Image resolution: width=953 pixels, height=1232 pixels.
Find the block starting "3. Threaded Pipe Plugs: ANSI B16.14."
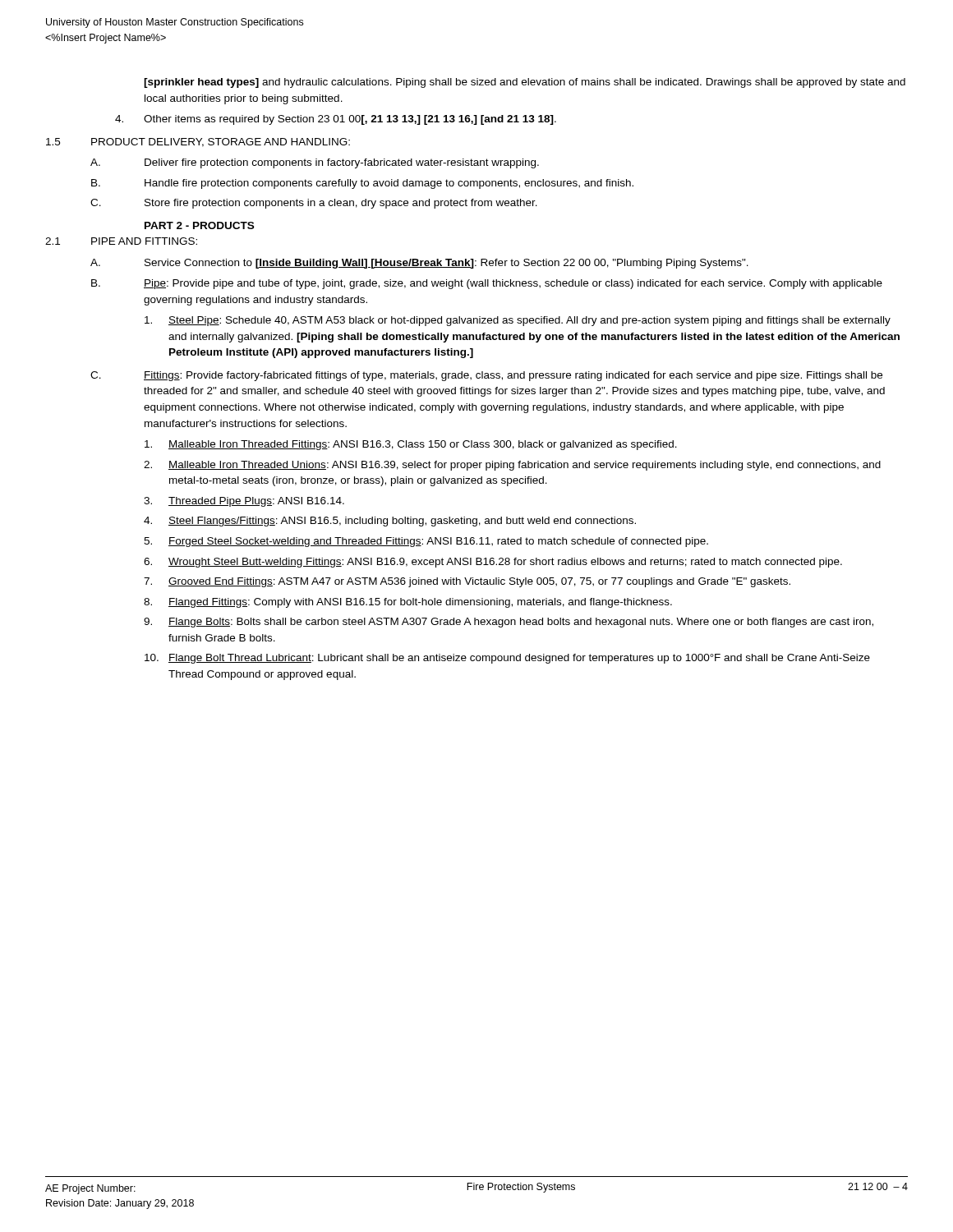point(244,501)
